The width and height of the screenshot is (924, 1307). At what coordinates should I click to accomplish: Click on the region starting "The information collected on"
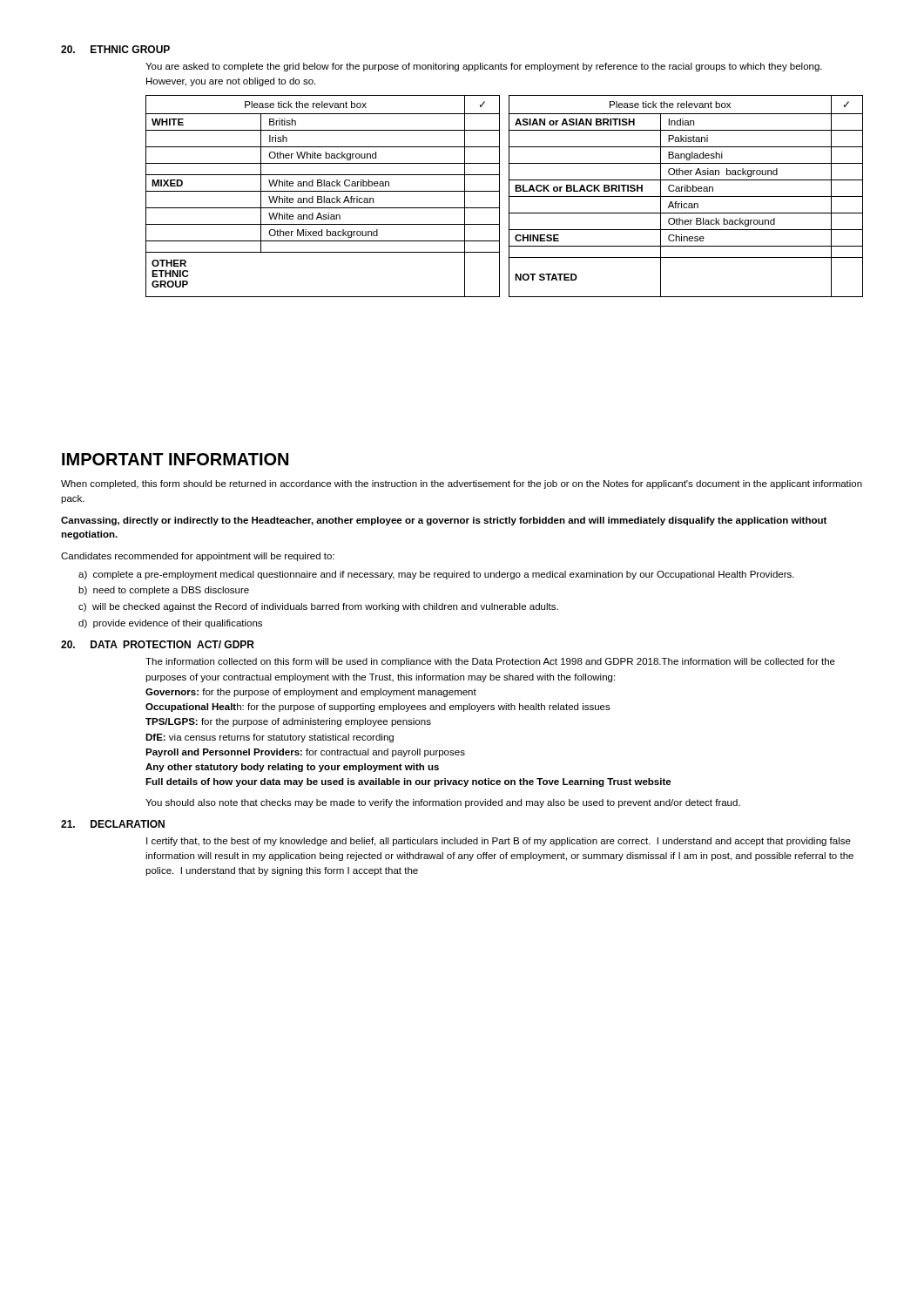[490, 662]
